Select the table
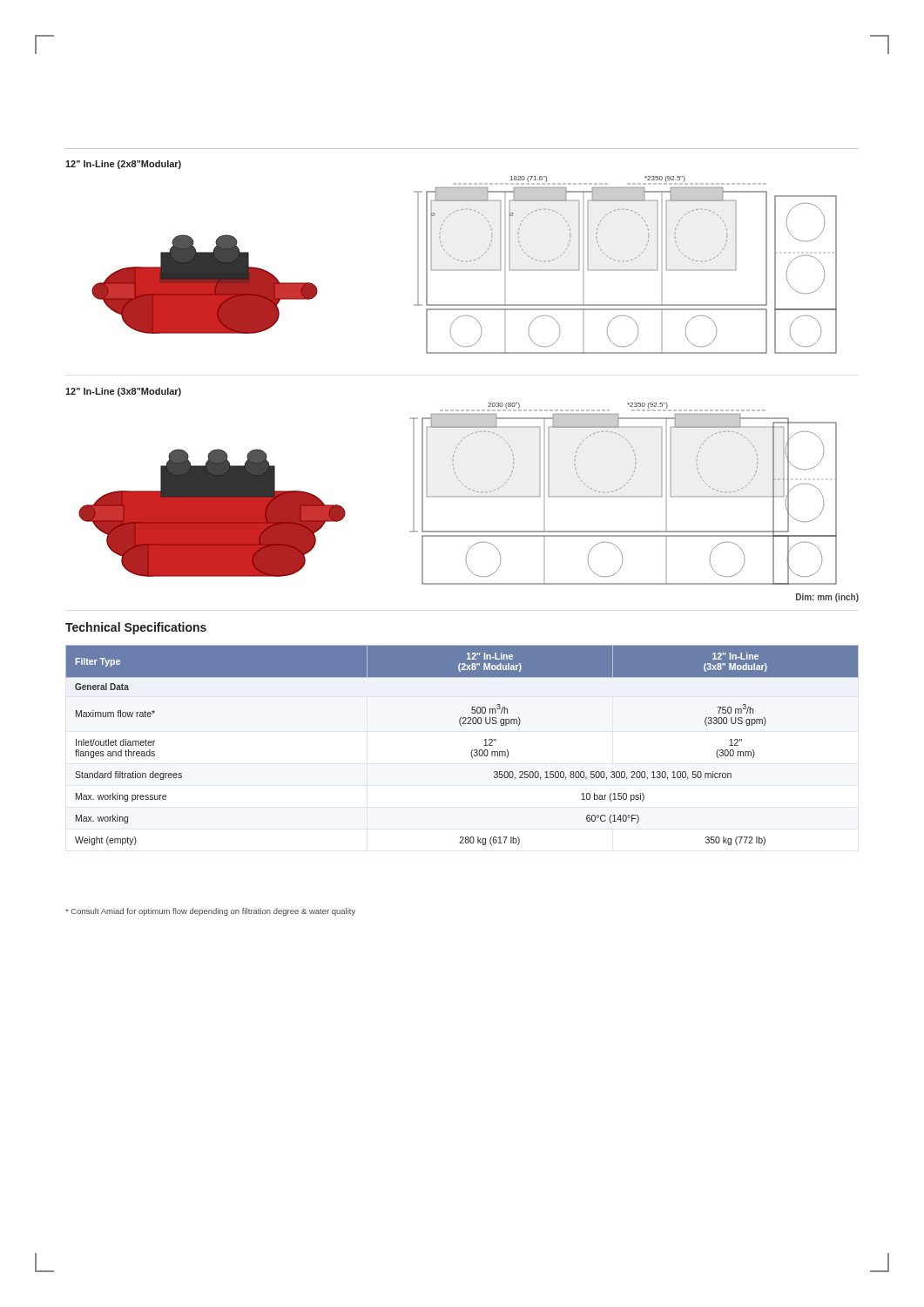Image resolution: width=924 pixels, height=1307 pixels. [x=462, y=748]
